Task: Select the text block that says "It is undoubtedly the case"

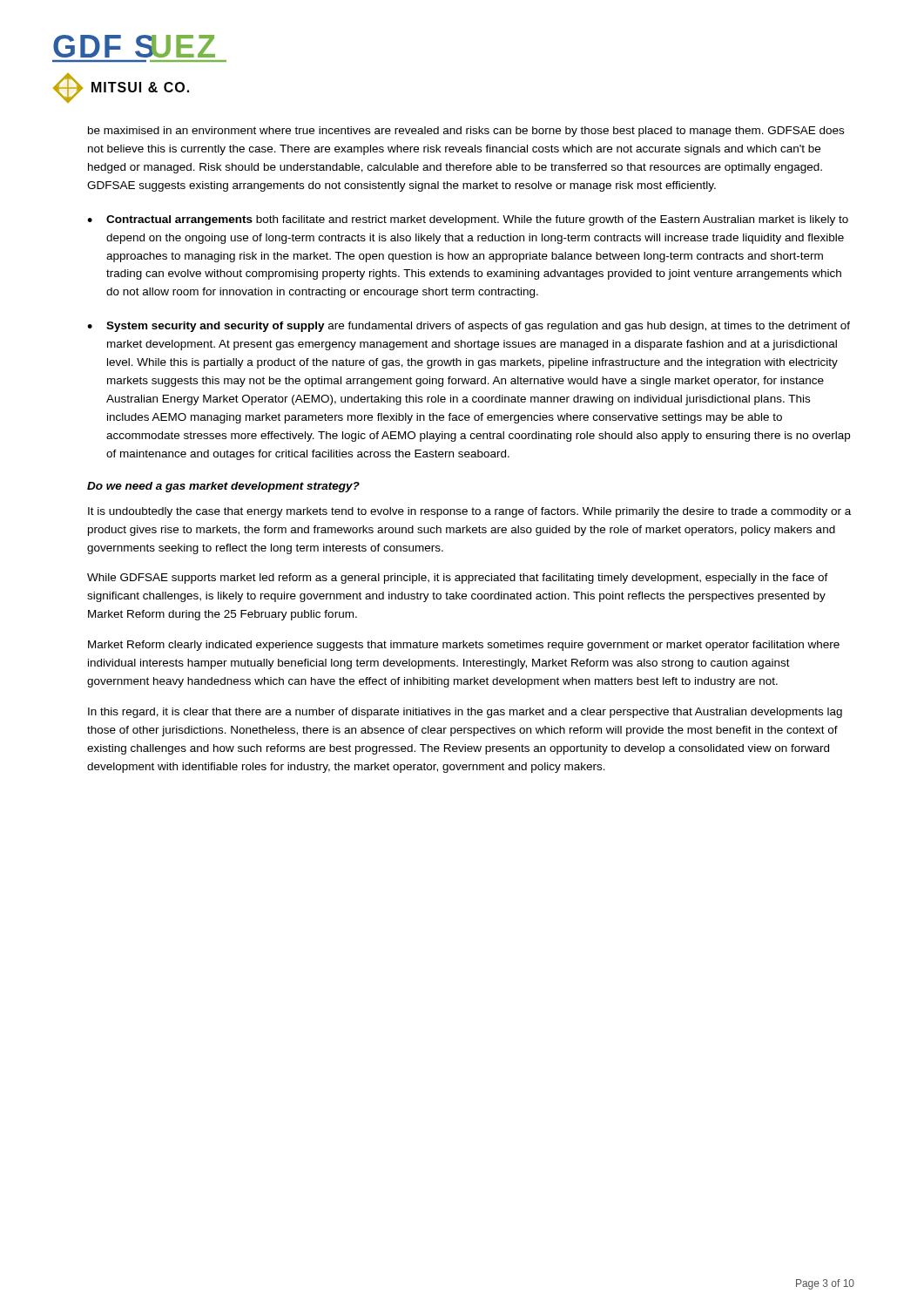Action: click(469, 529)
